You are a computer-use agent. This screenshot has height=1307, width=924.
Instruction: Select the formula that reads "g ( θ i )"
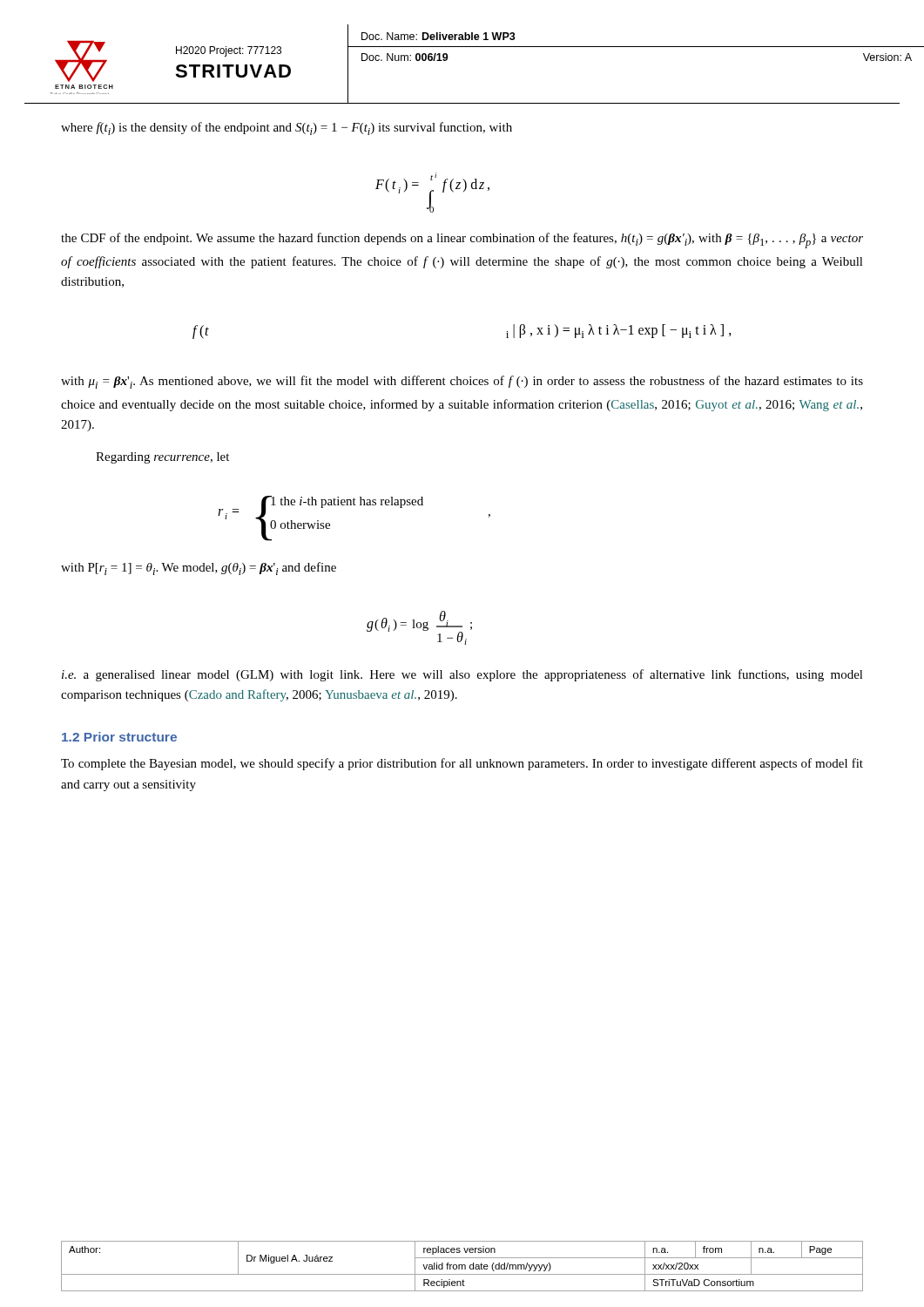point(462,623)
